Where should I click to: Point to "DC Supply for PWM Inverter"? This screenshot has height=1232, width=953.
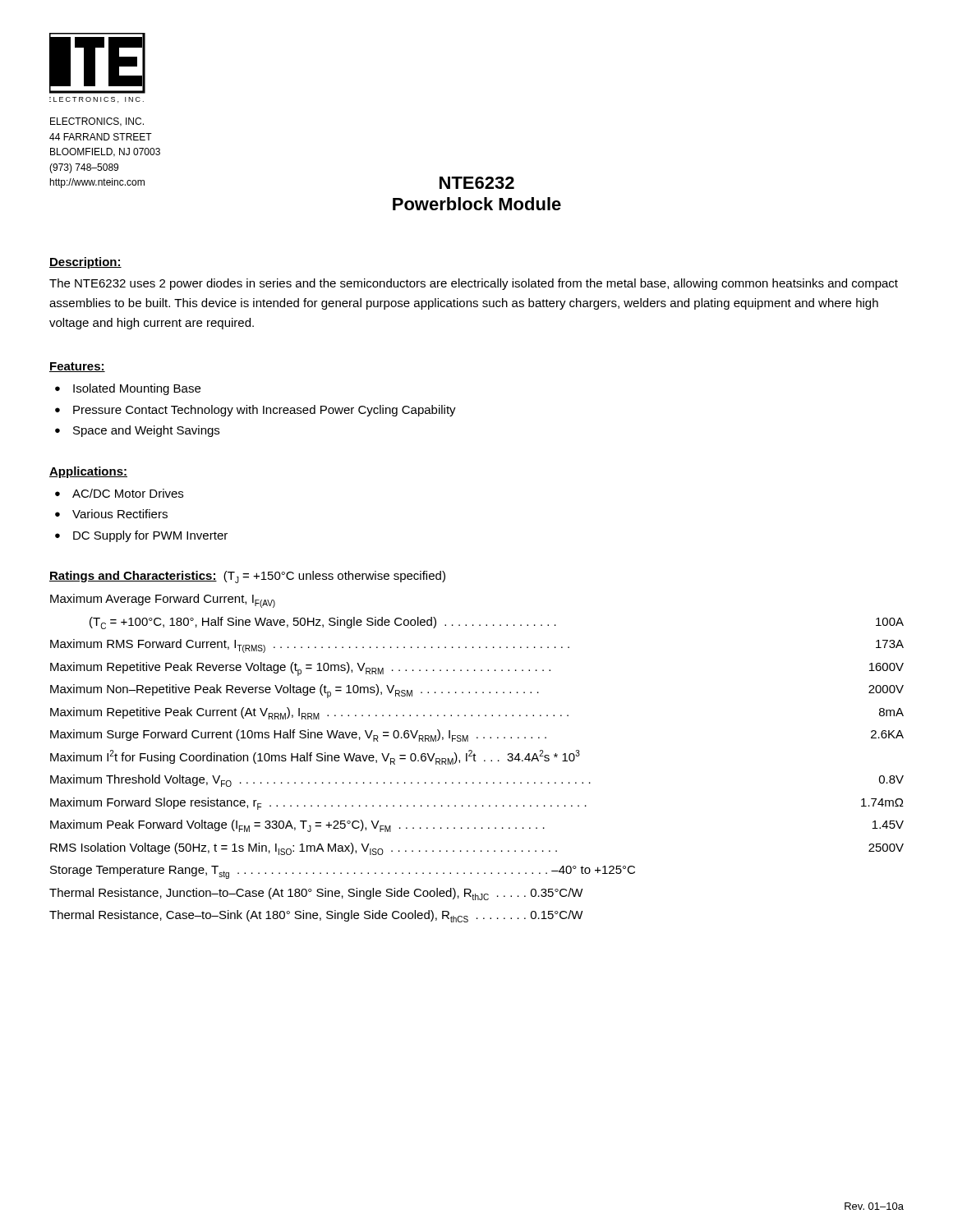[150, 535]
